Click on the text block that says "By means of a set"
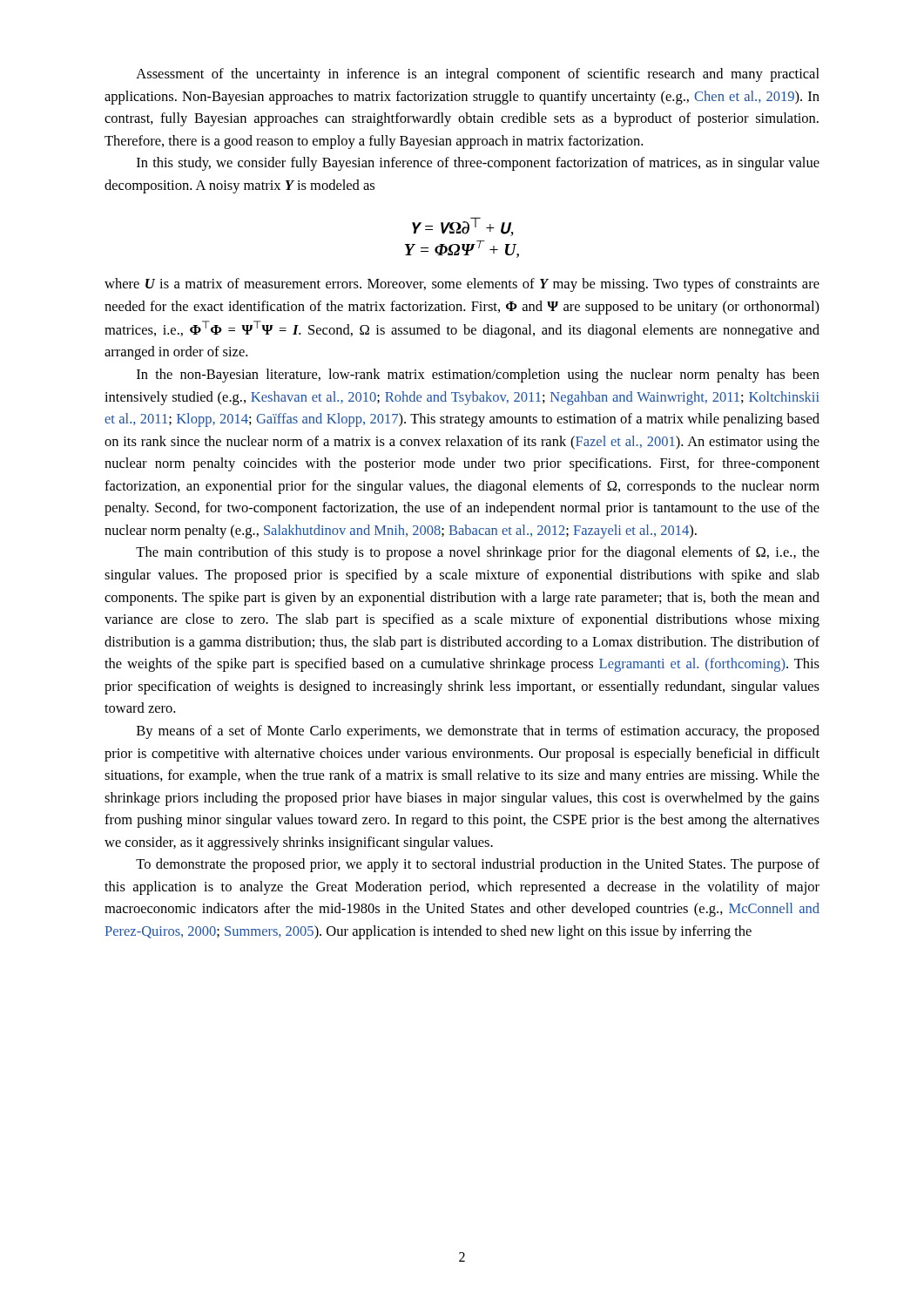This screenshot has height=1307, width=924. tap(462, 786)
